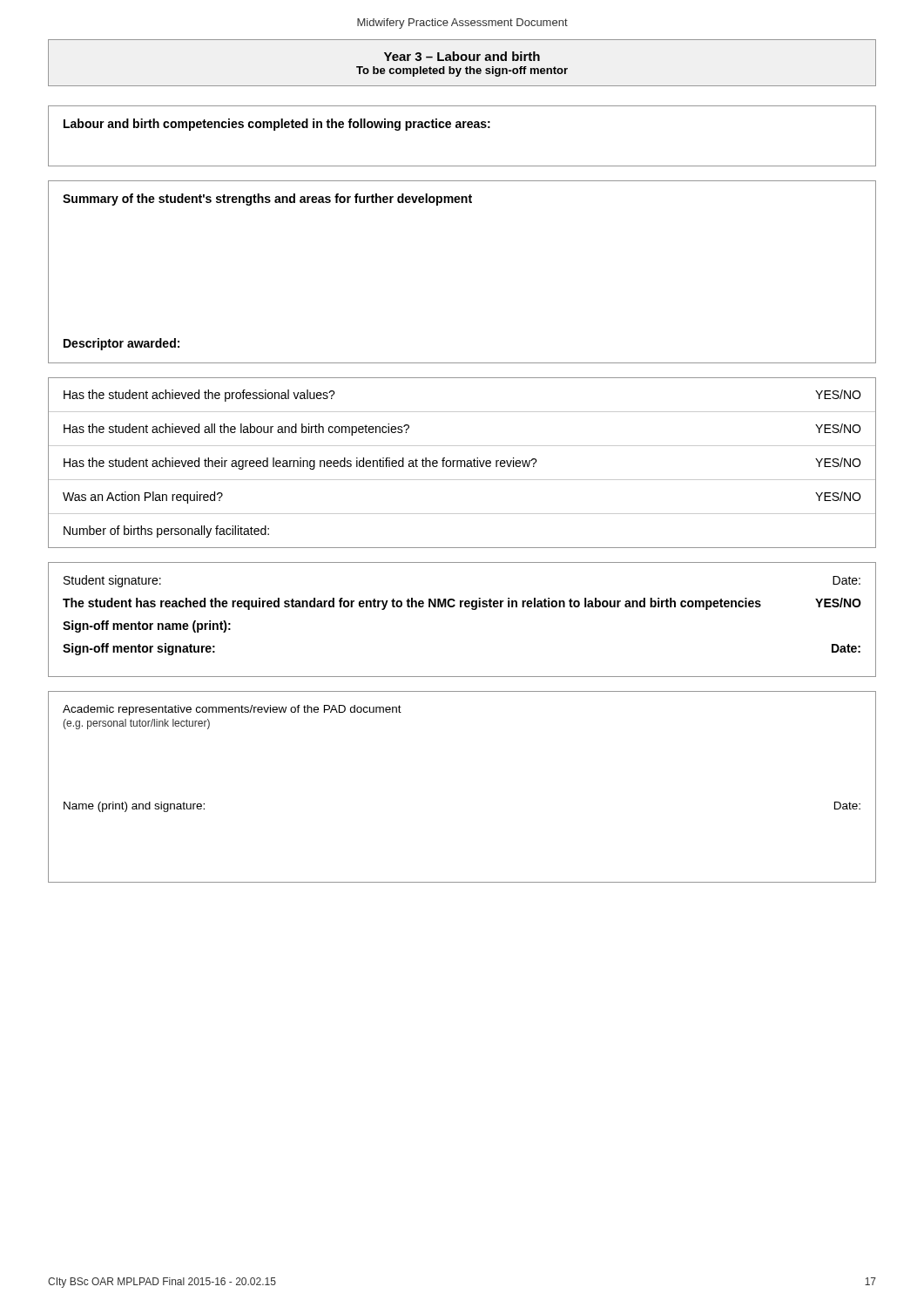924x1307 pixels.
Task: Locate the table with the text "Has the student achieved the"
Action: click(x=462, y=463)
